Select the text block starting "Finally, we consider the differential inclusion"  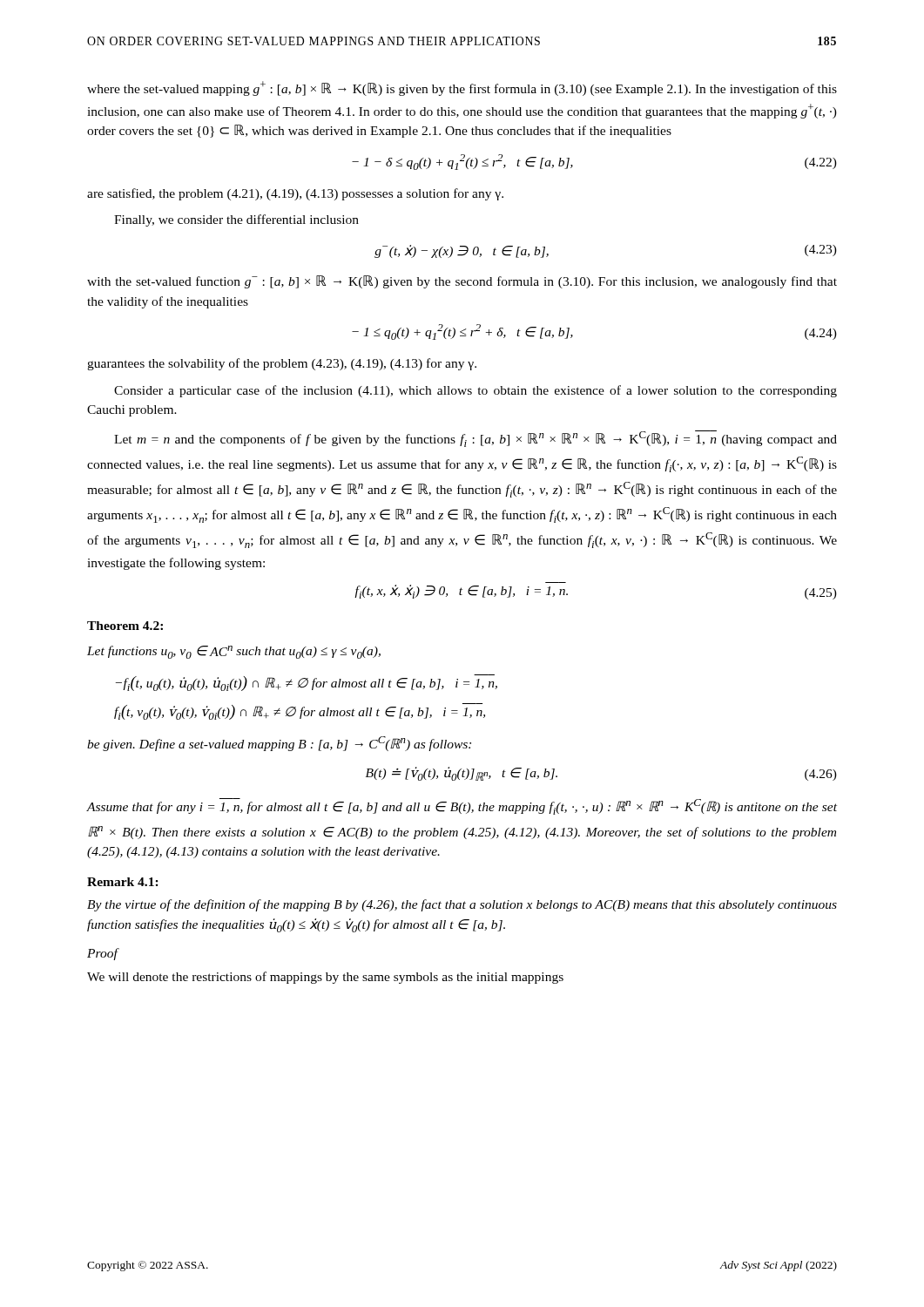pos(236,219)
